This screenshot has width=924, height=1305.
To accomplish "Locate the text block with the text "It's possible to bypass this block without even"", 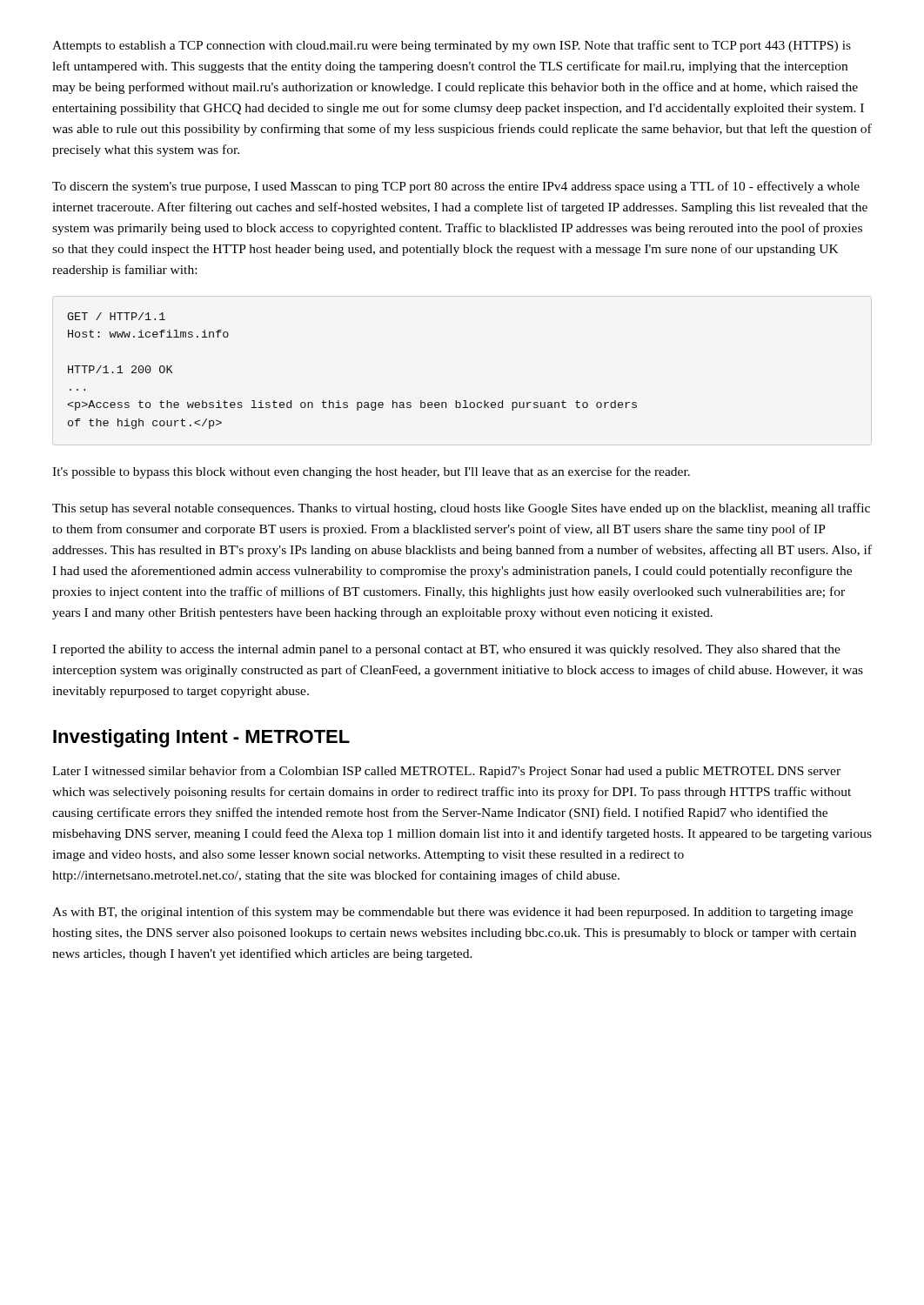I will [371, 471].
